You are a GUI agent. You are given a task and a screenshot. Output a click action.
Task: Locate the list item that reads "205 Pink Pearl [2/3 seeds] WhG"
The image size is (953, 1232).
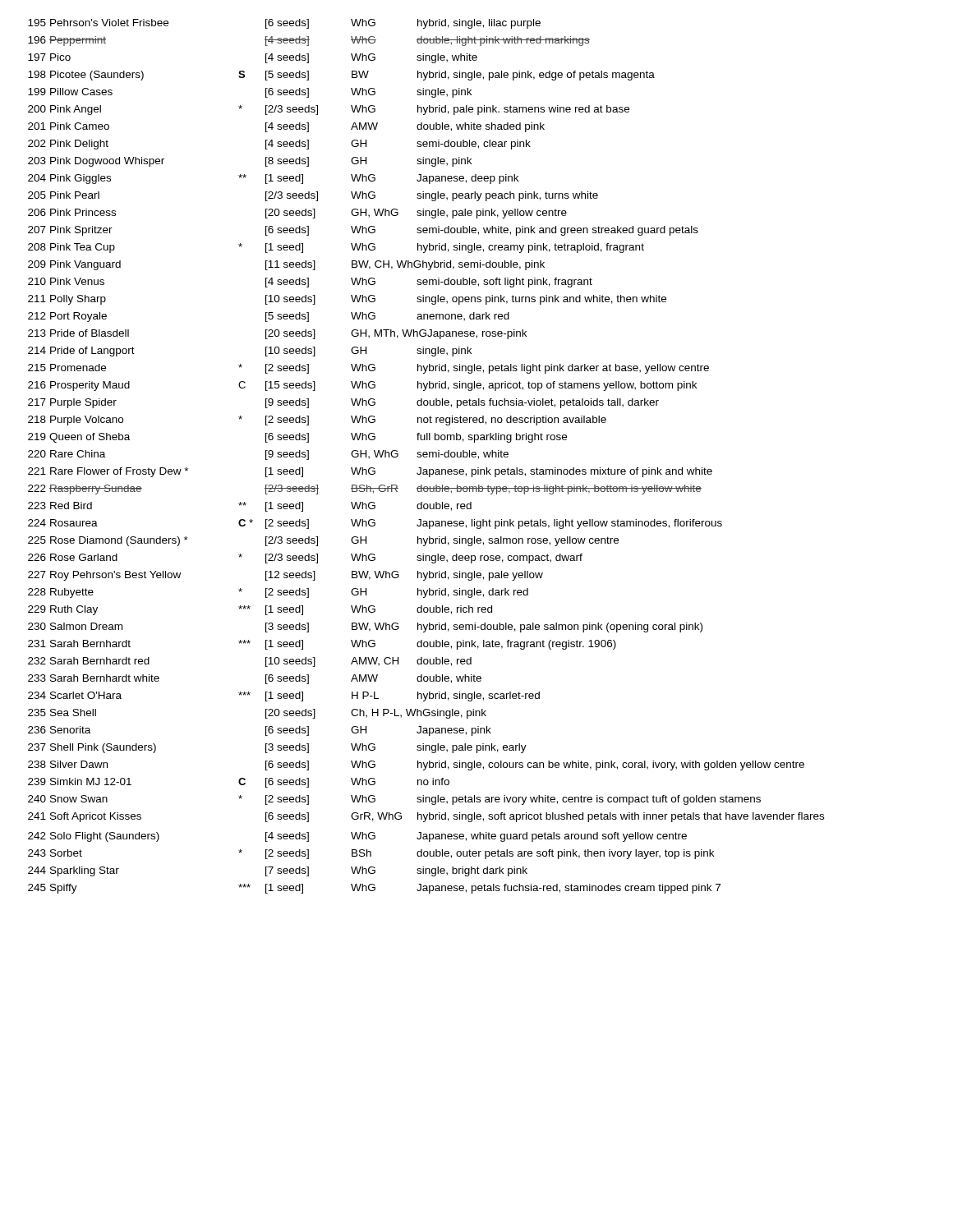(476, 195)
